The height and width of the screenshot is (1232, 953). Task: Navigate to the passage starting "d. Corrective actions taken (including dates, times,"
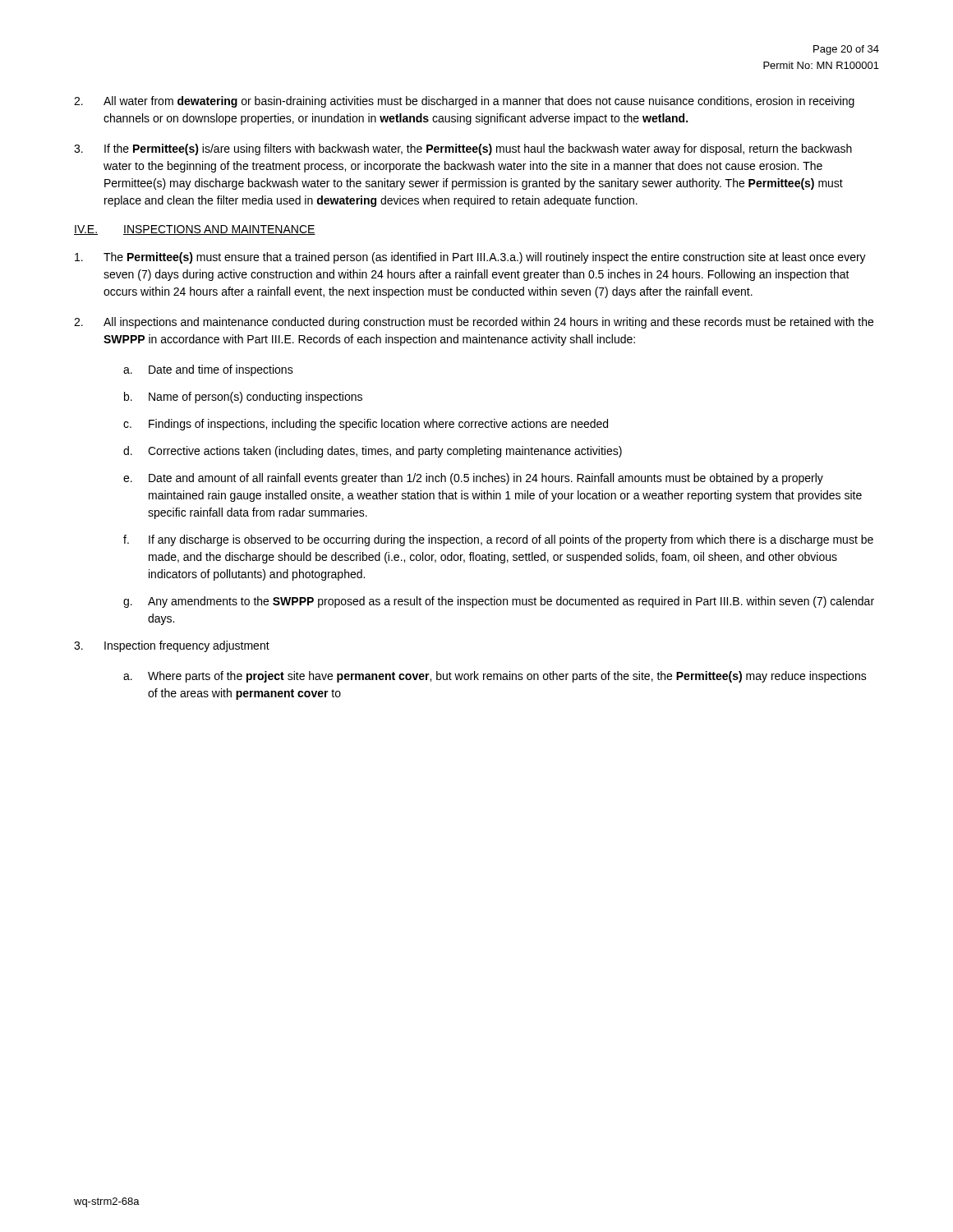501,451
